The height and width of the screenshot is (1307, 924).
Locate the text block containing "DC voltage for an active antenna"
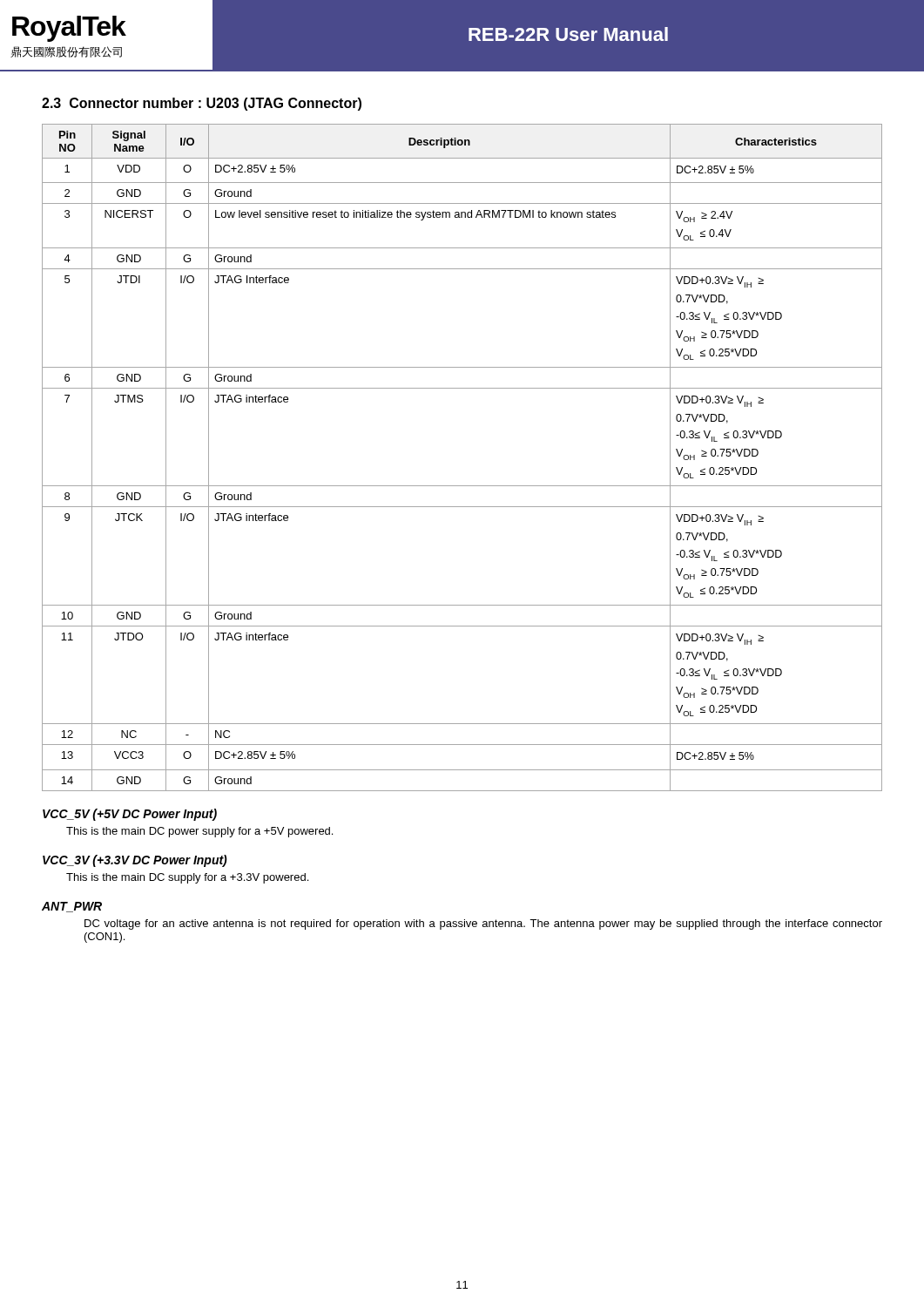click(483, 930)
